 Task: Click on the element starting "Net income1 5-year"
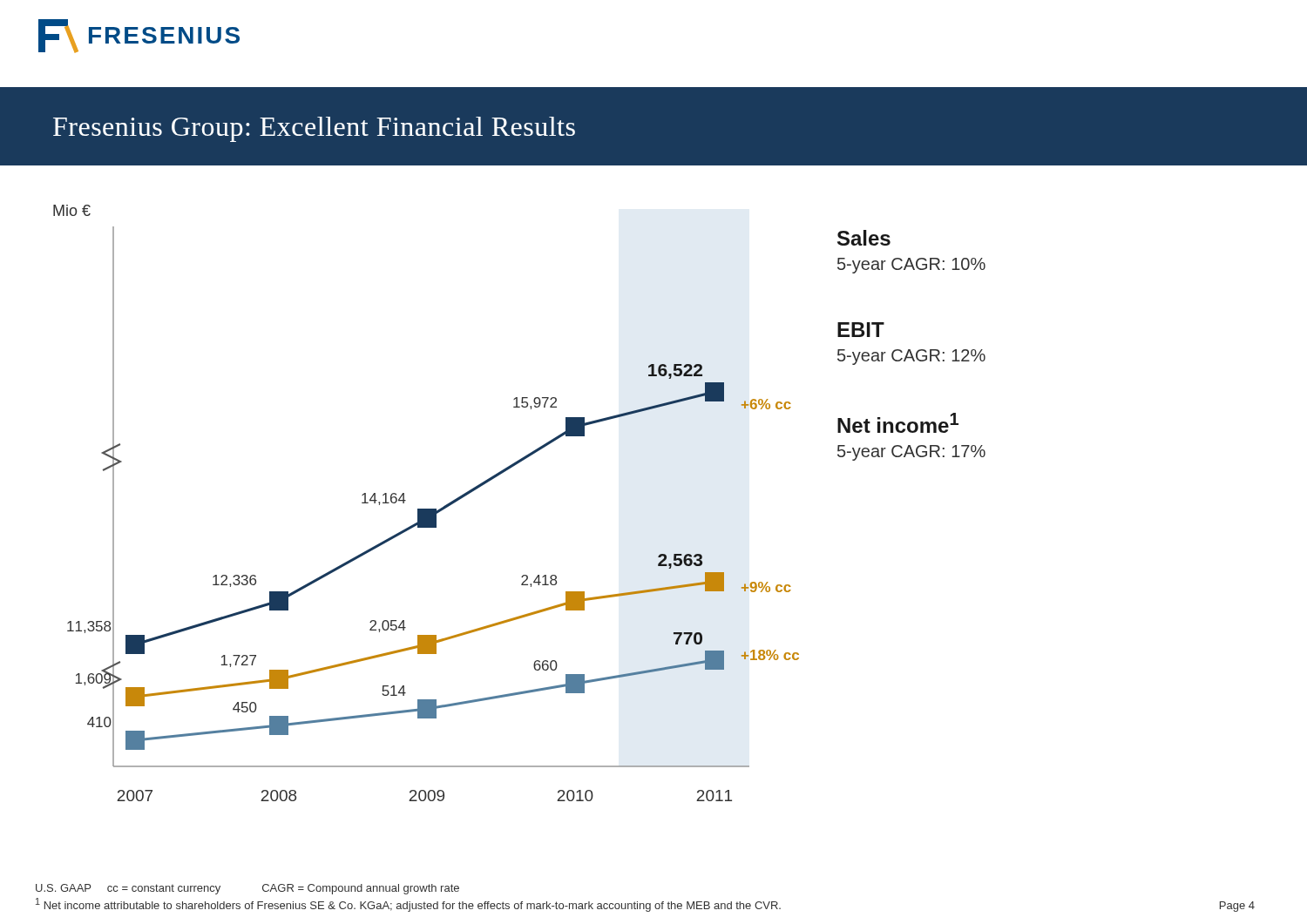pos(898,423)
